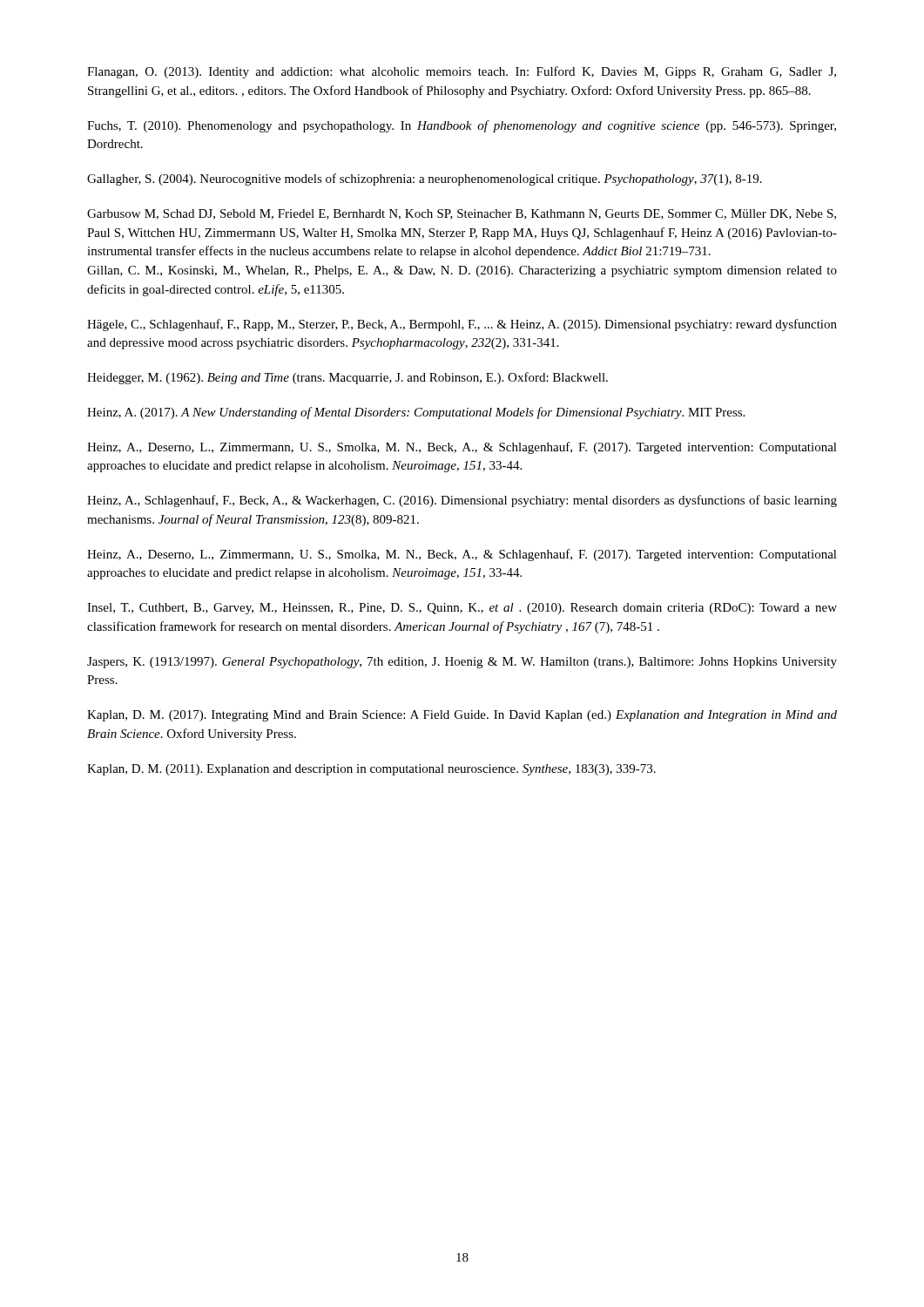Locate the region starting "Fuchs, T. (2010). Phenomenology and psychopathology. In Handbook"
The width and height of the screenshot is (924, 1307).
462,134
